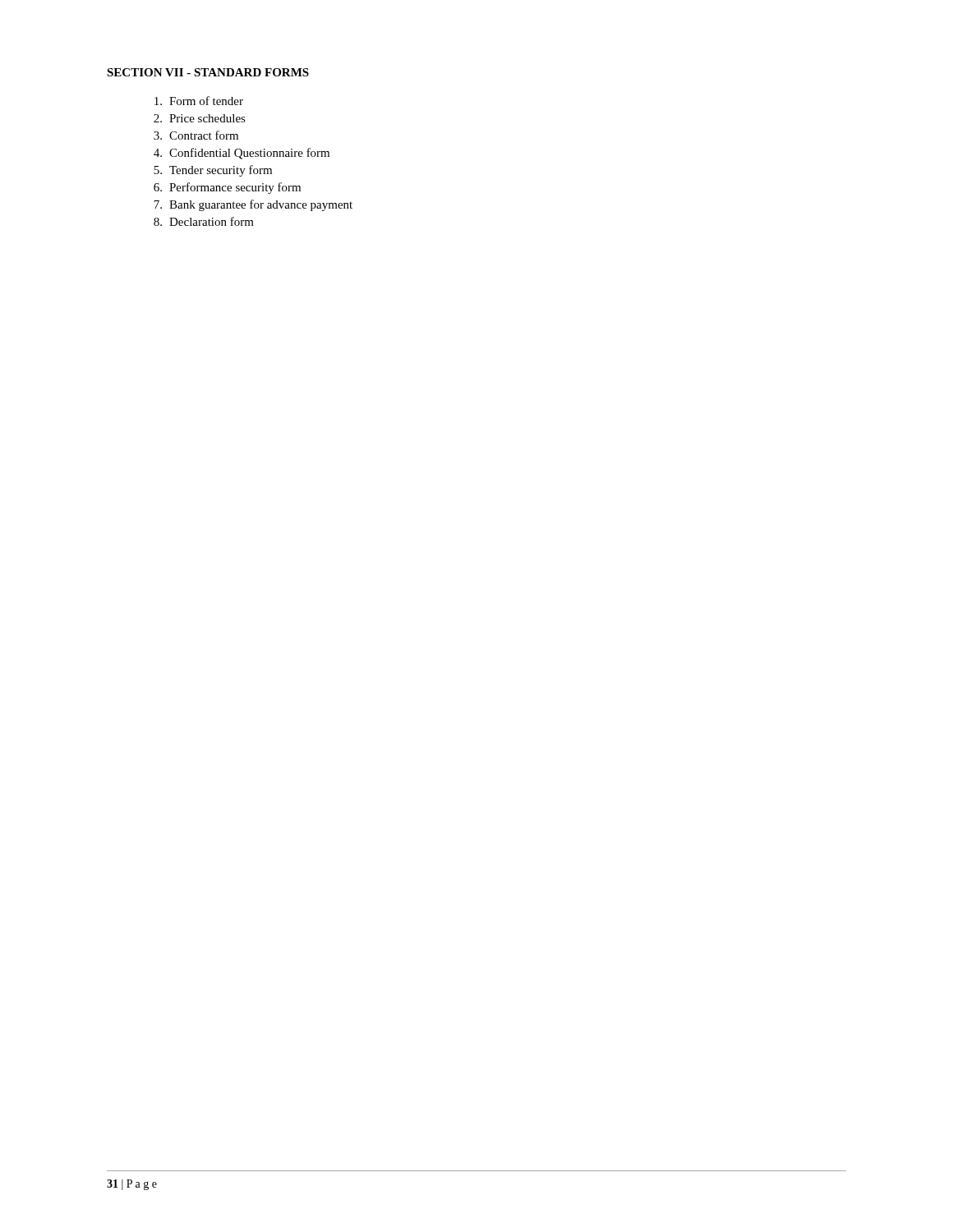Where does it say "8.Declaration form"?
Viewport: 953px width, 1232px height.
coord(197,222)
